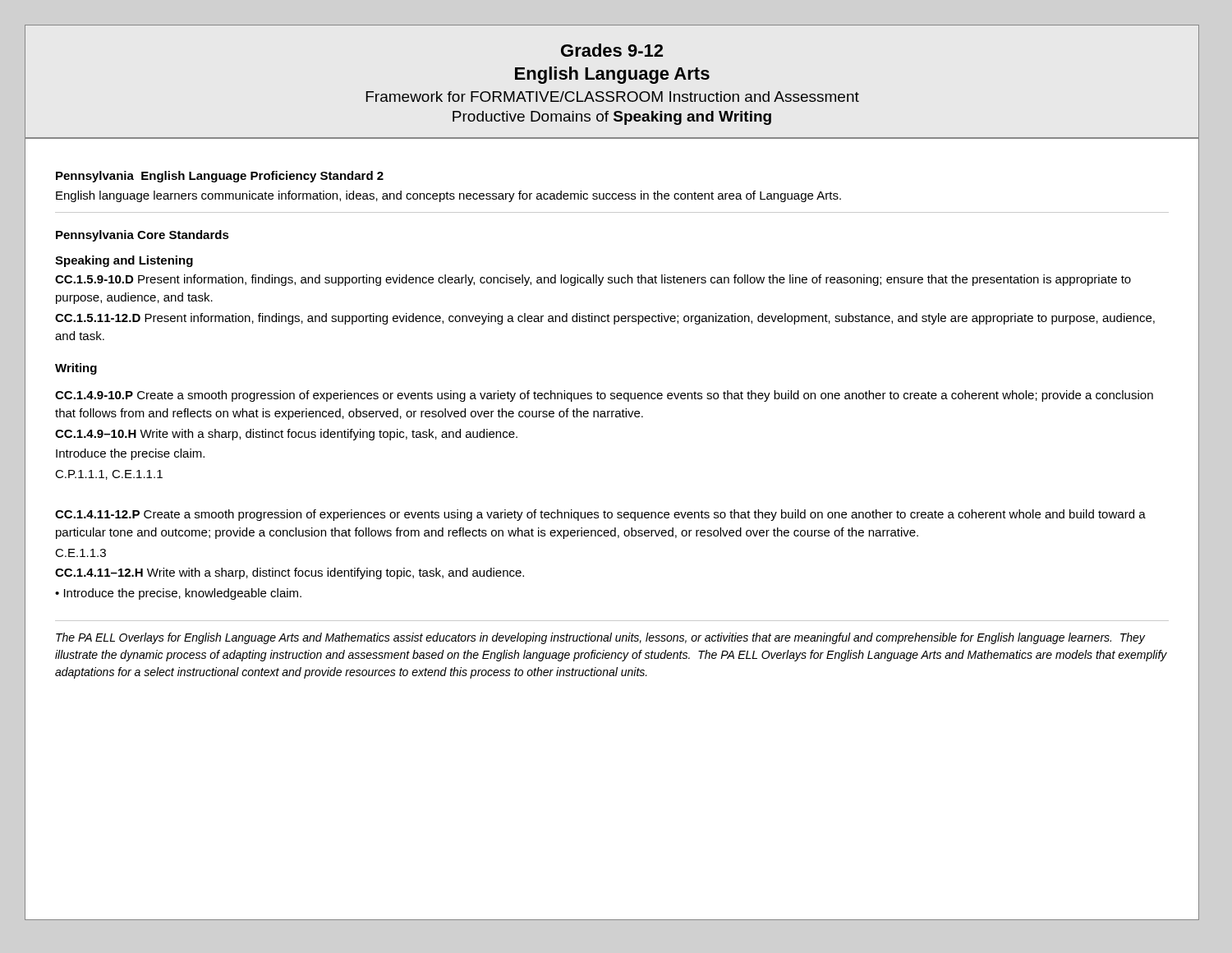Screen dimensions: 953x1232
Task: Find "Speaking and Listening" on this page
Action: pyautogui.click(x=124, y=260)
